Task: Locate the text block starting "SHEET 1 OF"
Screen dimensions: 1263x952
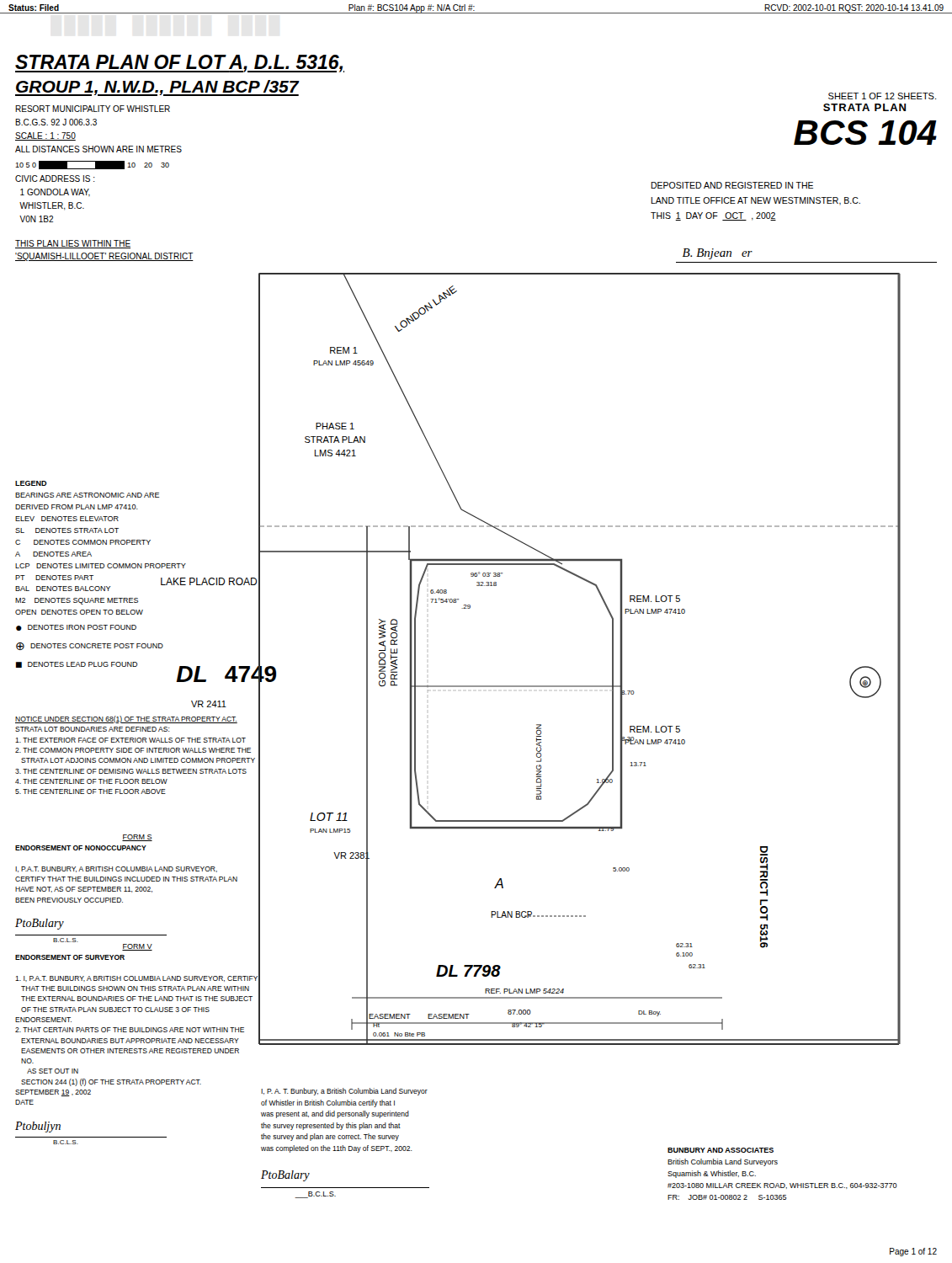Action: [882, 96]
